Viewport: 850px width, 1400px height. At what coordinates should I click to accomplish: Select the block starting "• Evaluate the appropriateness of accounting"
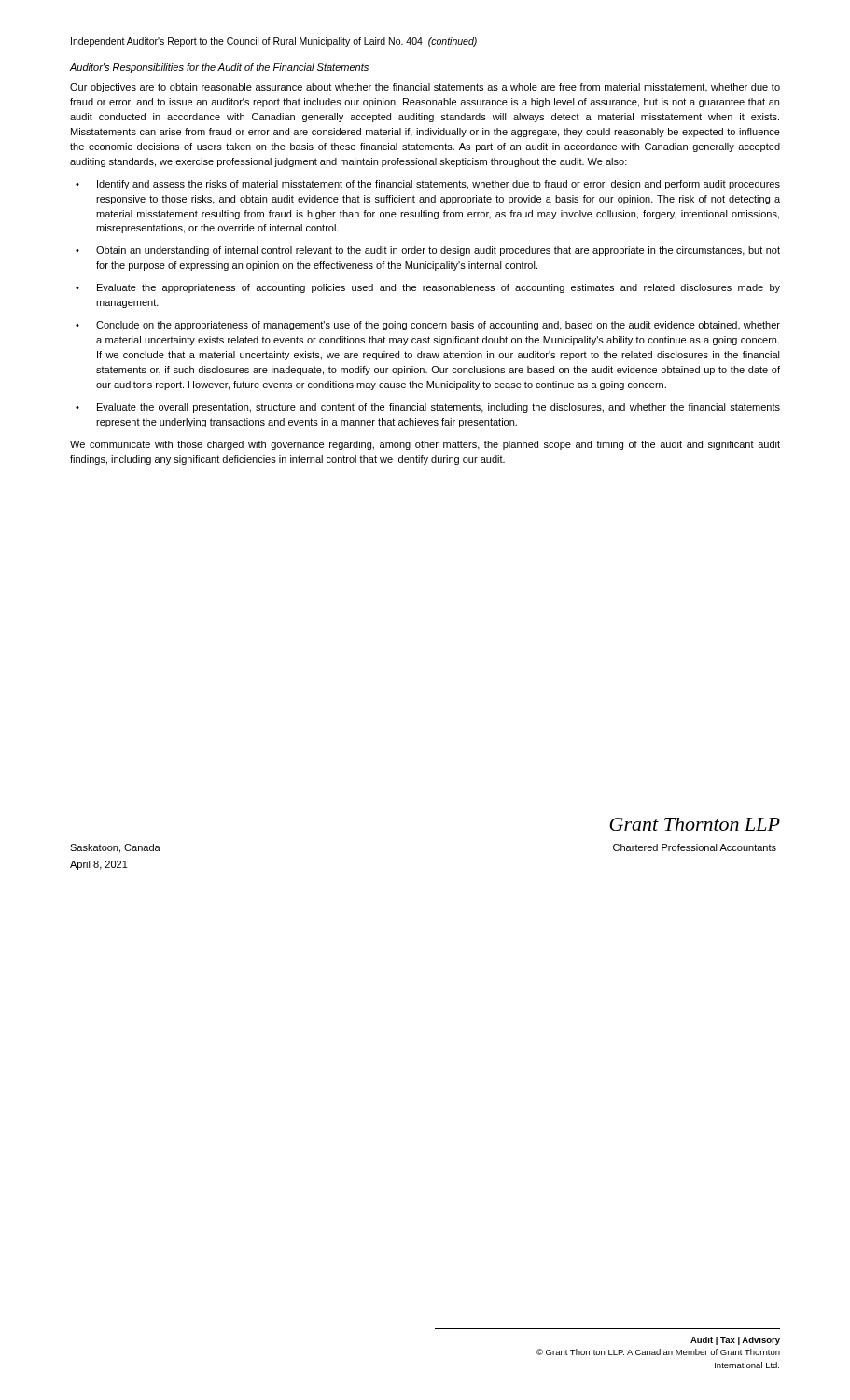(425, 296)
